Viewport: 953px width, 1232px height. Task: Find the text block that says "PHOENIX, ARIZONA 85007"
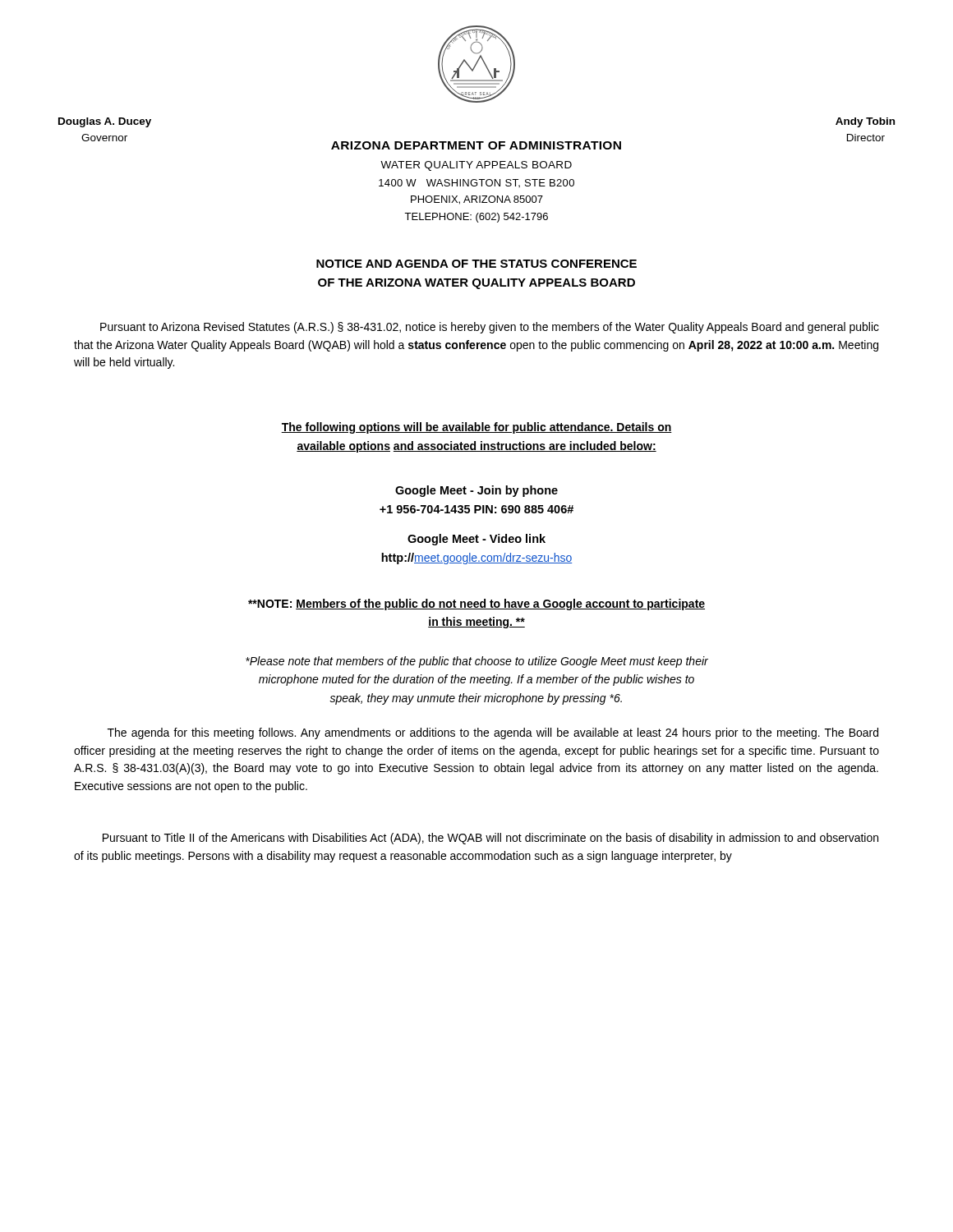[476, 208]
